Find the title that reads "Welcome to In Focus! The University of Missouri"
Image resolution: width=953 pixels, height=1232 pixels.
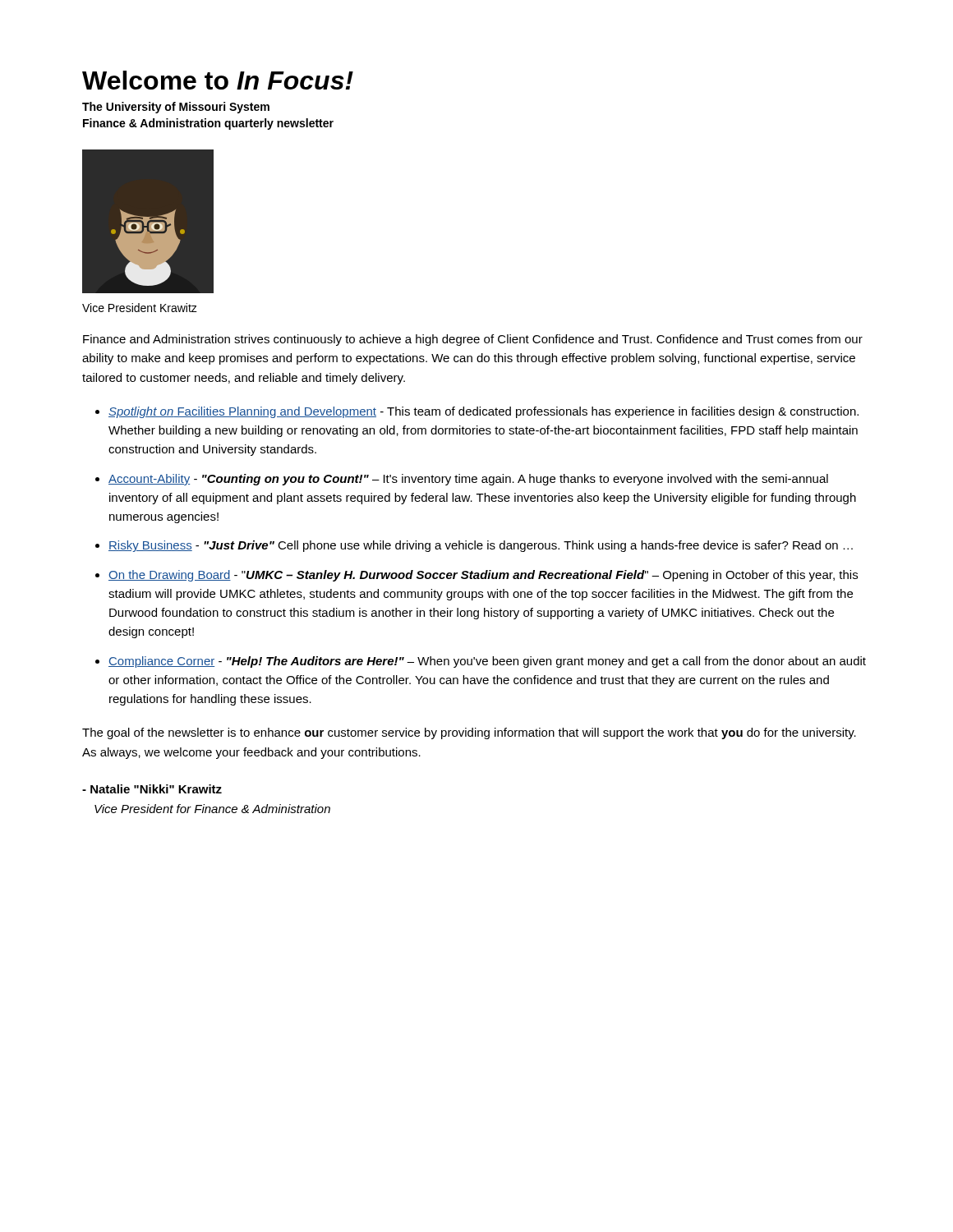click(218, 80)
